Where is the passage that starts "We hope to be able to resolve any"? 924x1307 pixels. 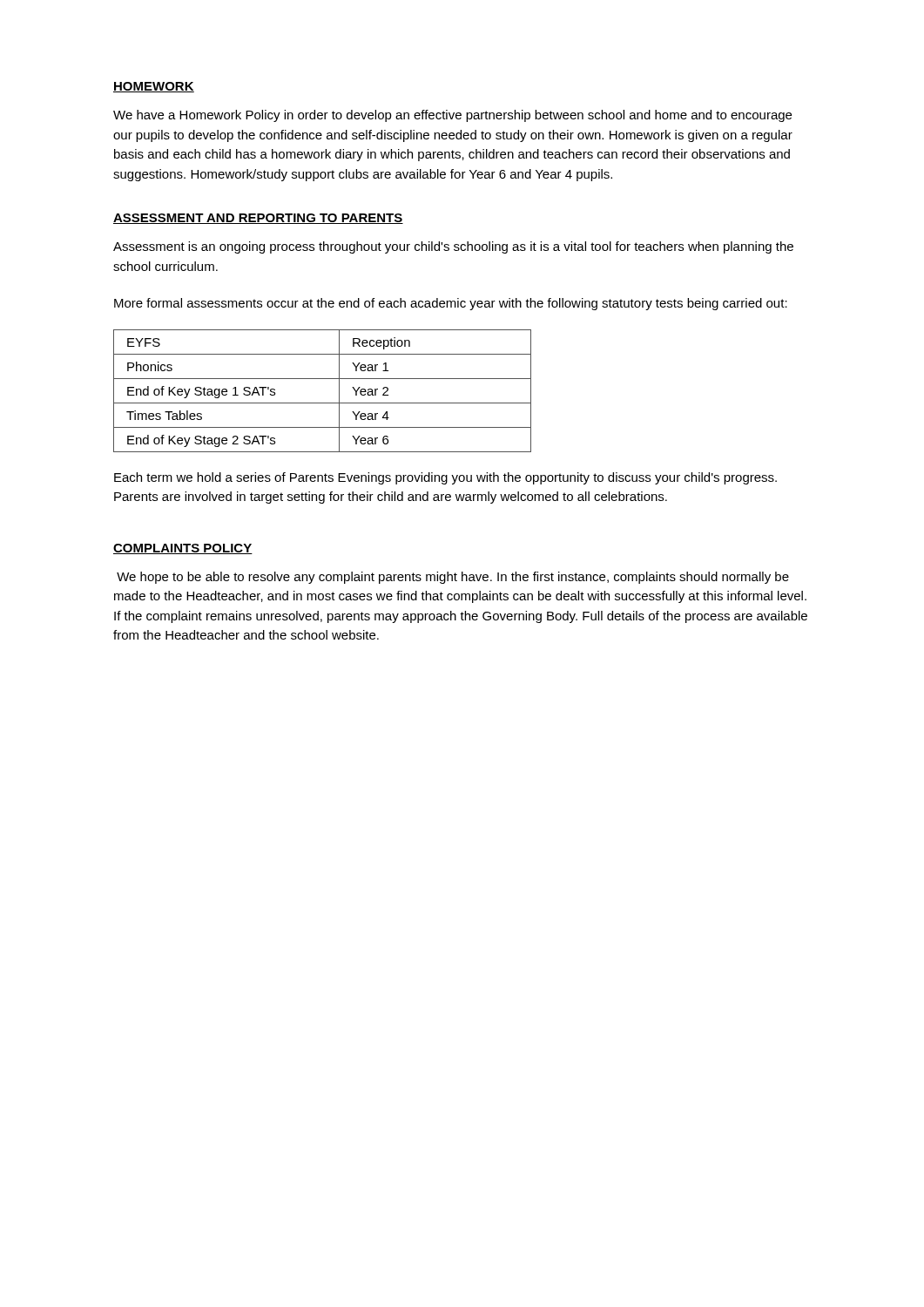461,605
